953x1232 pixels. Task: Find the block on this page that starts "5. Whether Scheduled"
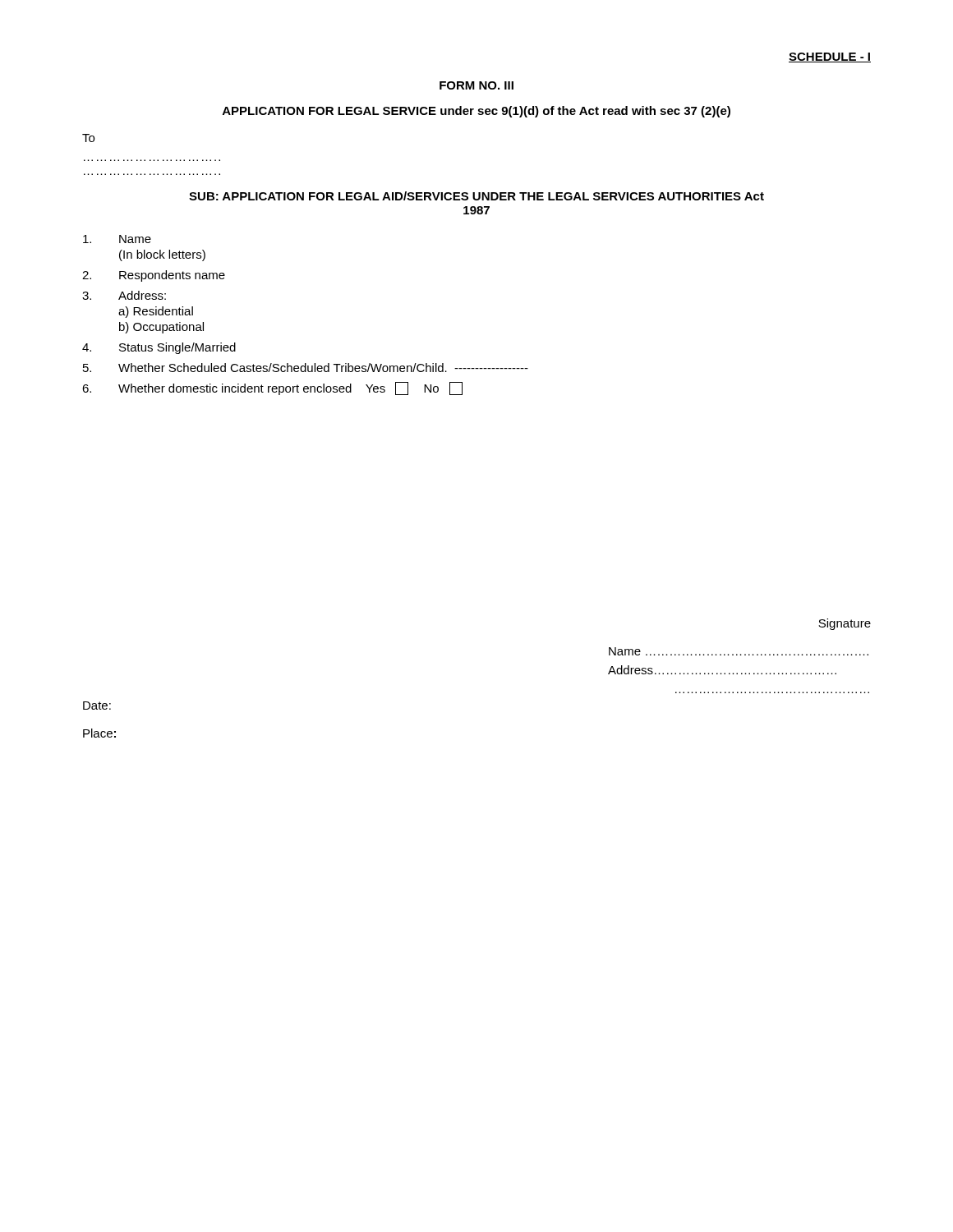(x=305, y=368)
